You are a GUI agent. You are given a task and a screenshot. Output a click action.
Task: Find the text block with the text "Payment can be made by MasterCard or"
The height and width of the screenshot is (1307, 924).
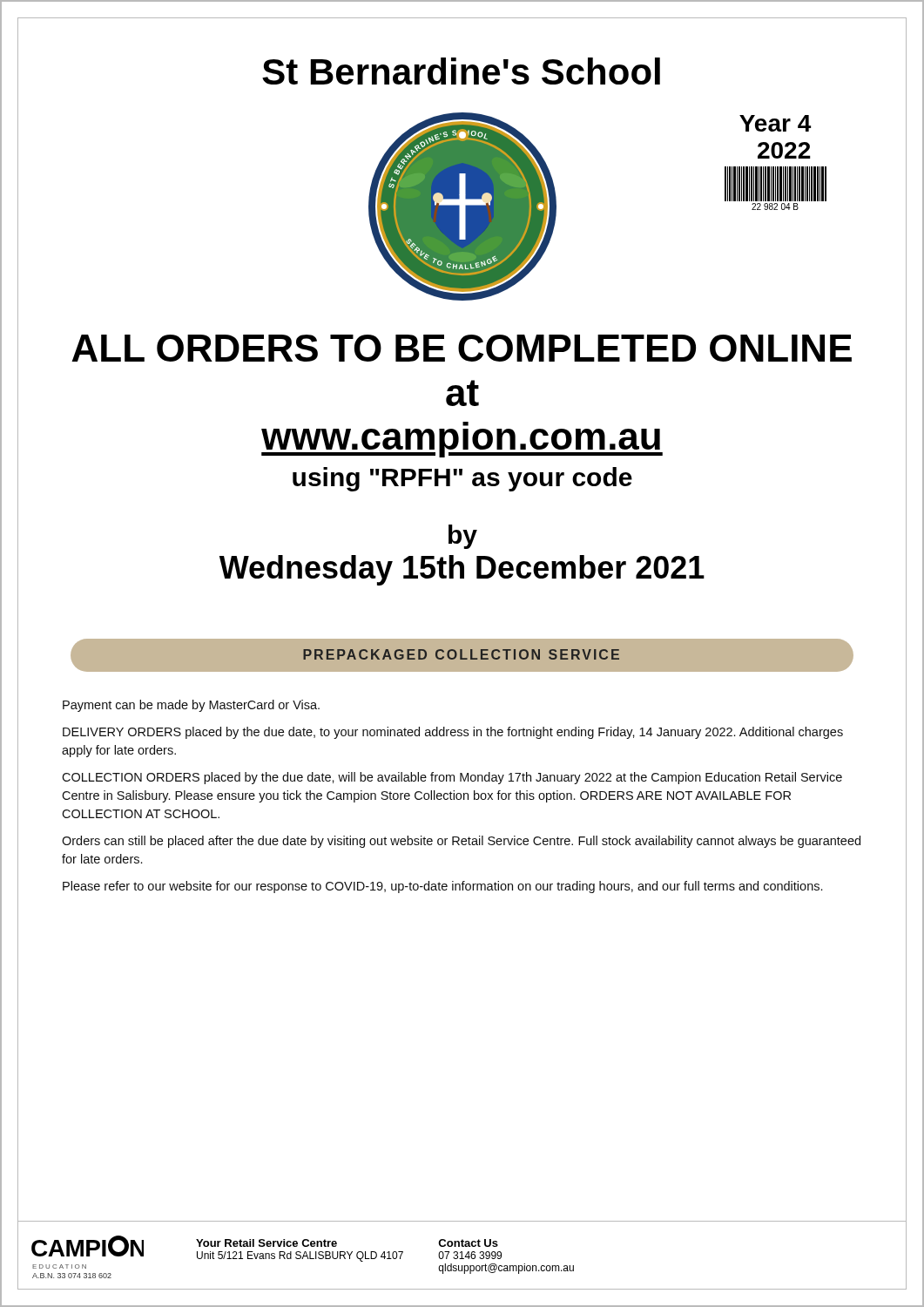tap(191, 706)
